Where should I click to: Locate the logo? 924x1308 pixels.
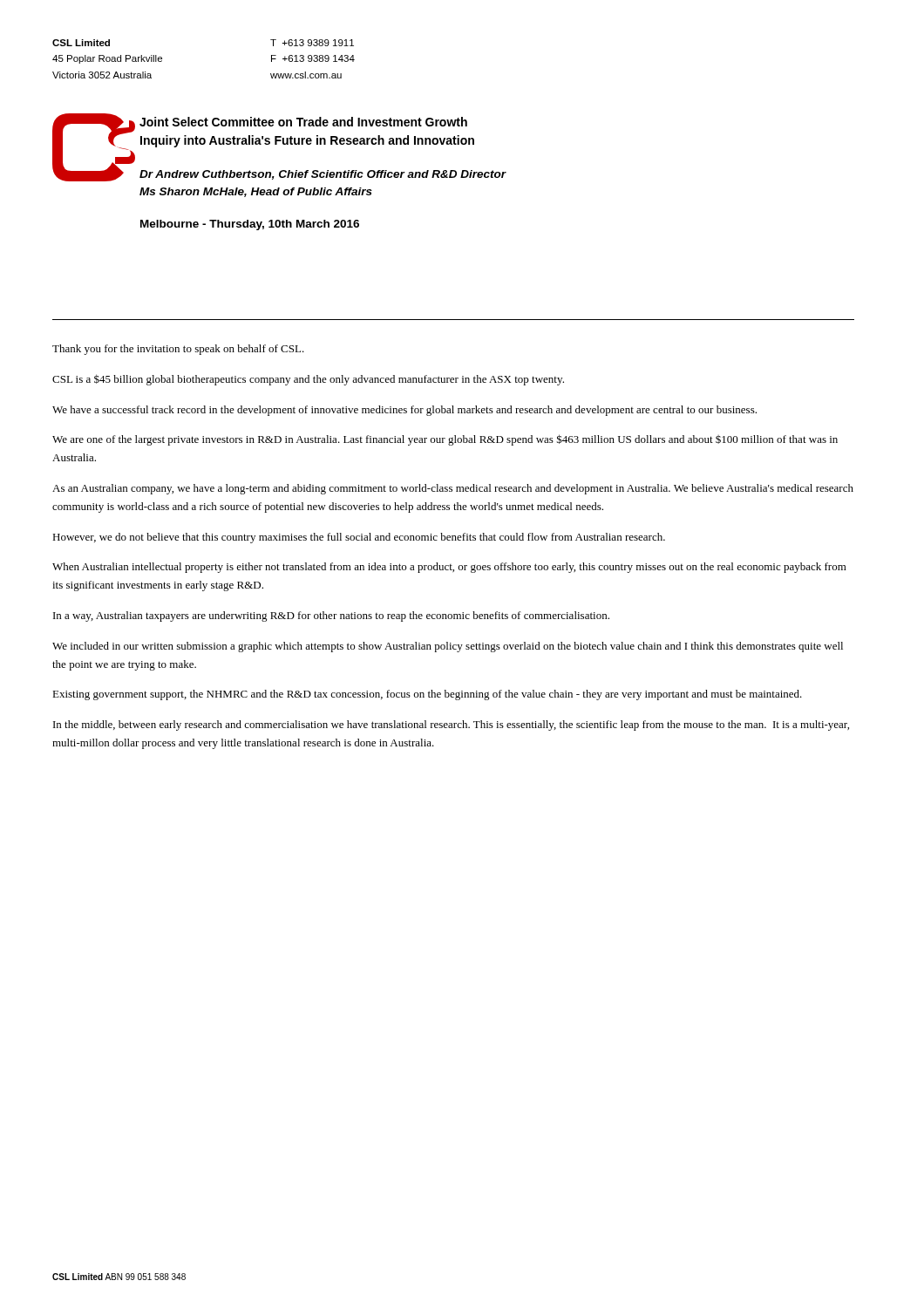pyautogui.click(x=94, y=147)
